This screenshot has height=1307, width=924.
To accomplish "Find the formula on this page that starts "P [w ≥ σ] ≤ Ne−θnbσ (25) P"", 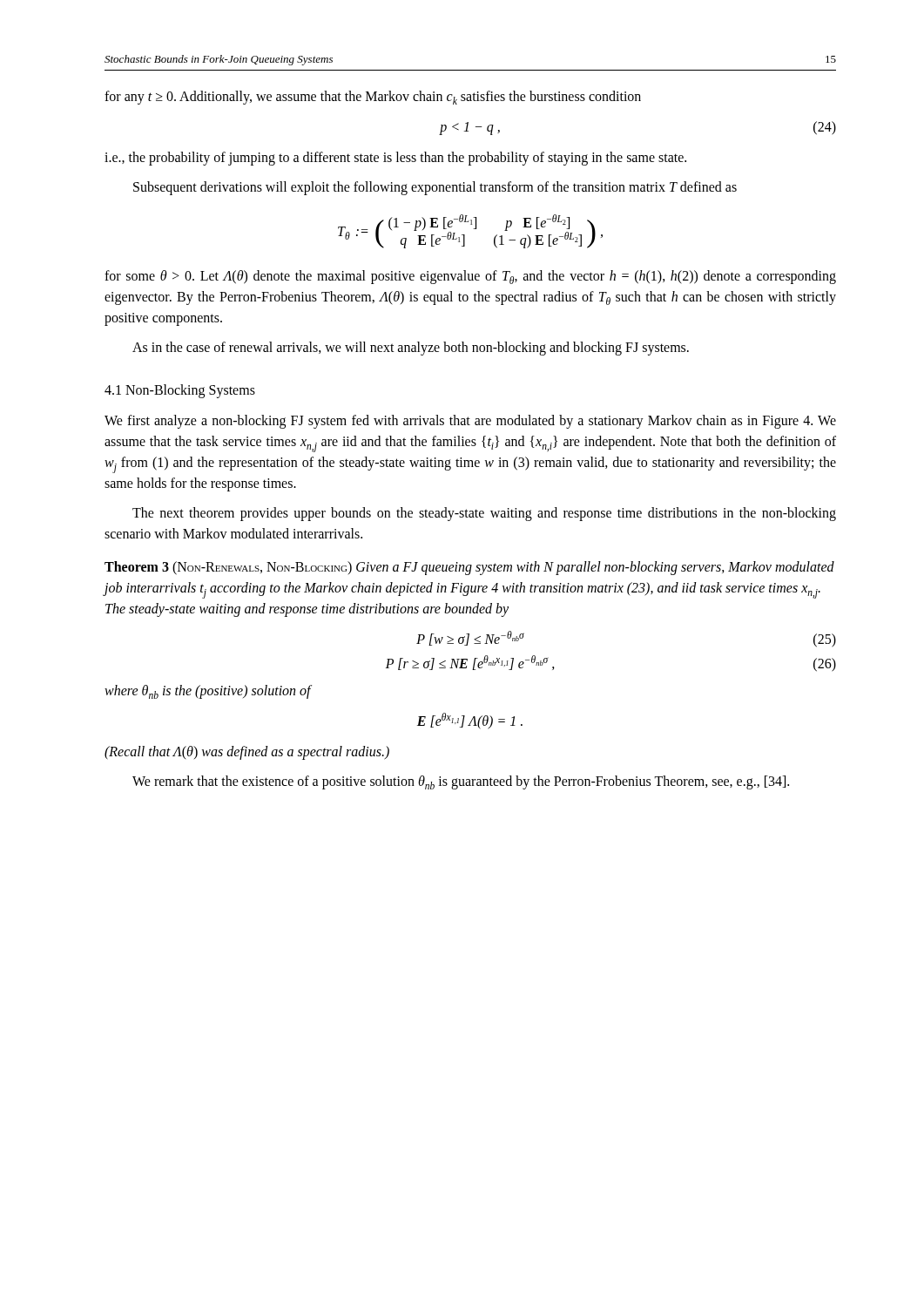I will click(x=470, y=652).
